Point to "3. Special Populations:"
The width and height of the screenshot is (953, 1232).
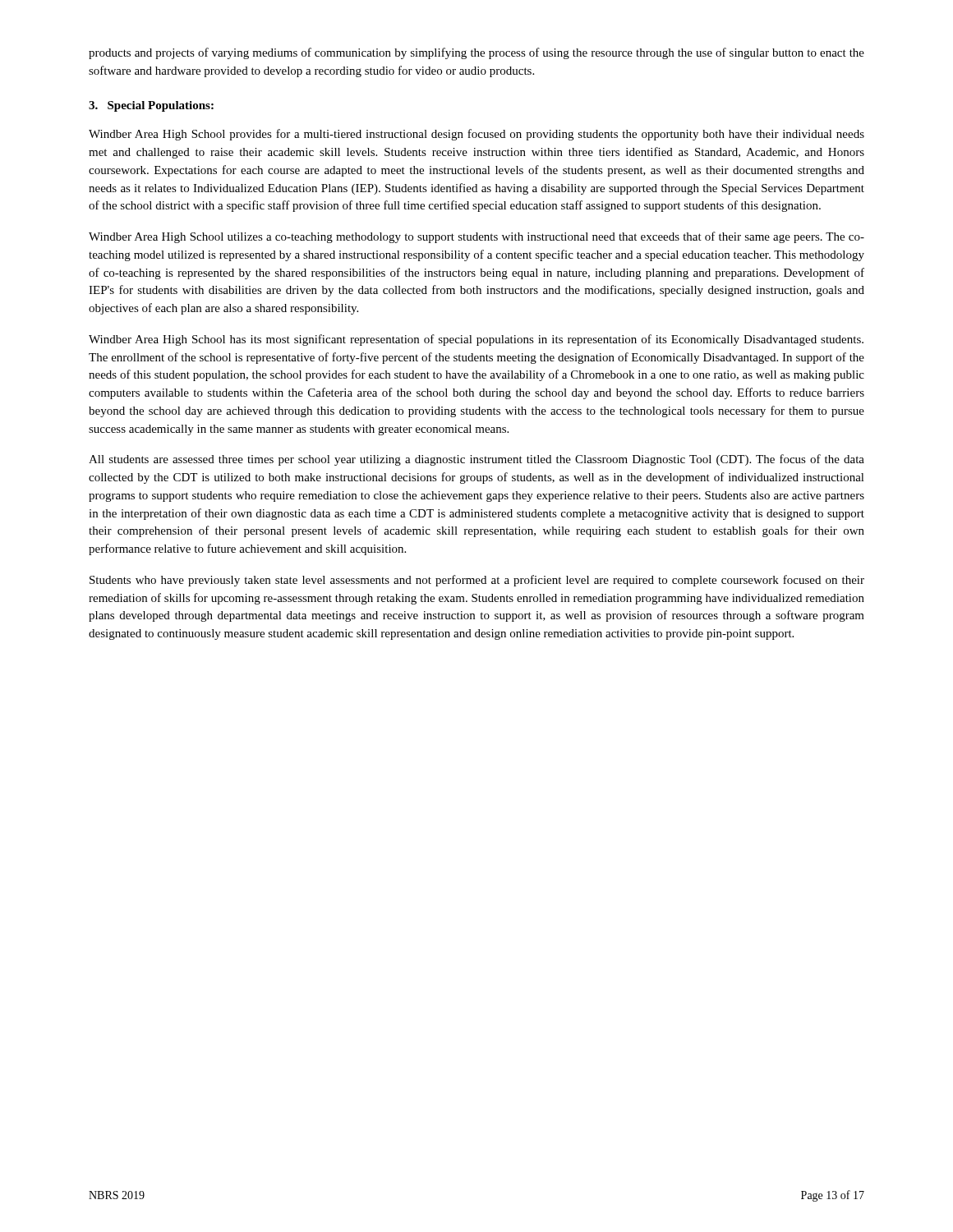(x=152, y=105)
